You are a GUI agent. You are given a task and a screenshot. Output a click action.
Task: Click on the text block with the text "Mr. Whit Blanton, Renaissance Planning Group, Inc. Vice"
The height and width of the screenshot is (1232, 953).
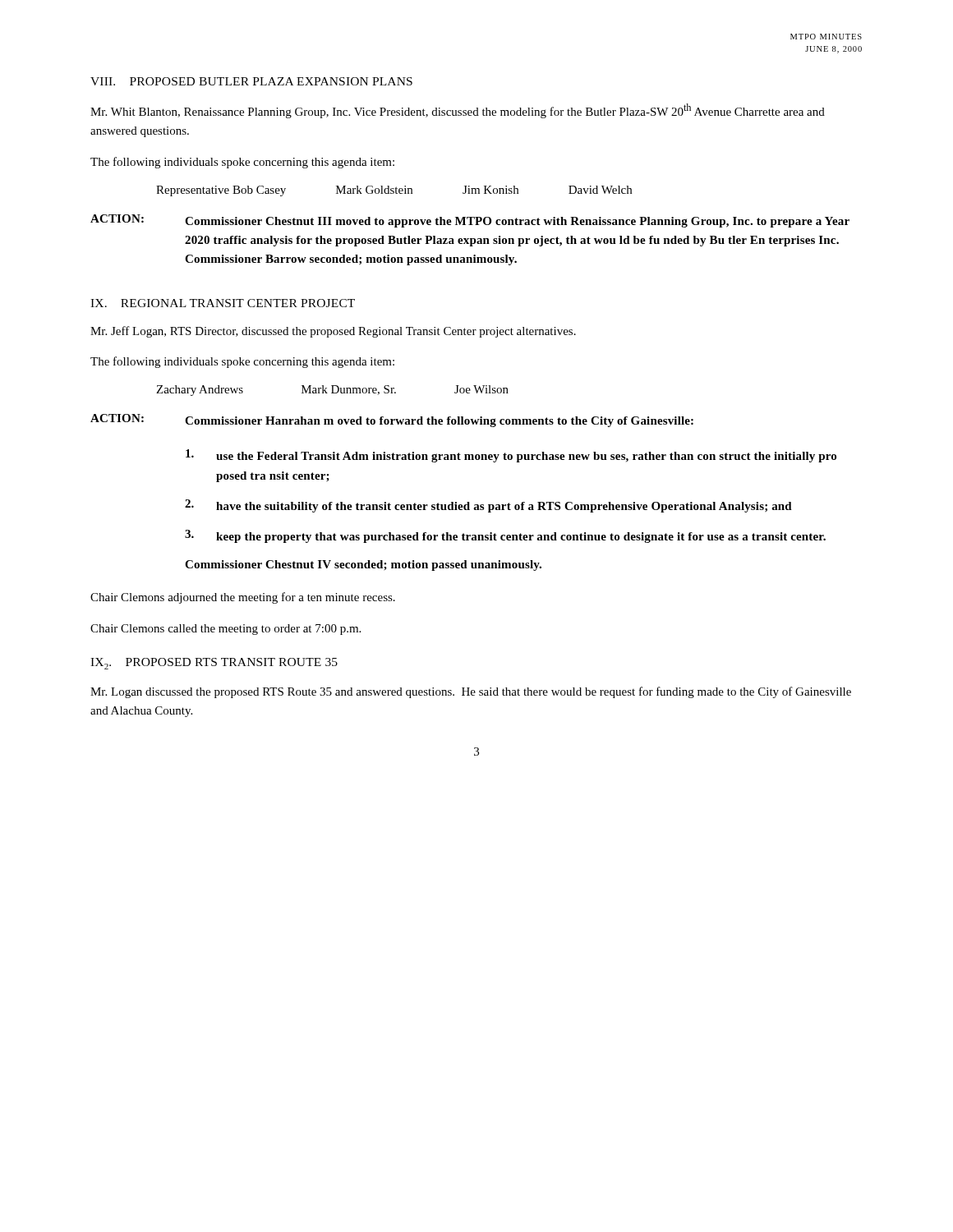[x=457, y=120]
